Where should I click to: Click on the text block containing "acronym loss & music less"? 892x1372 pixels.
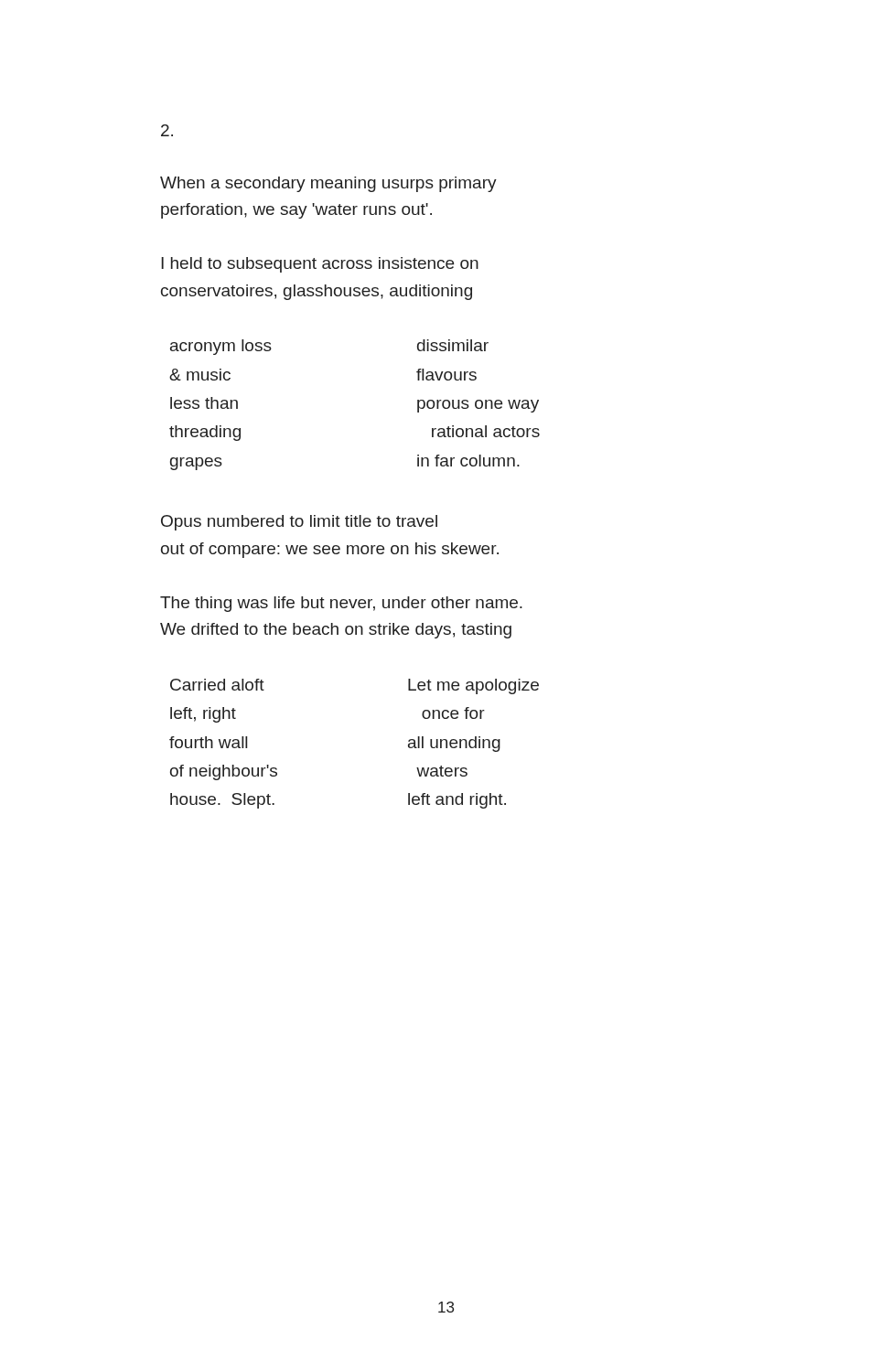click(407, 403)
